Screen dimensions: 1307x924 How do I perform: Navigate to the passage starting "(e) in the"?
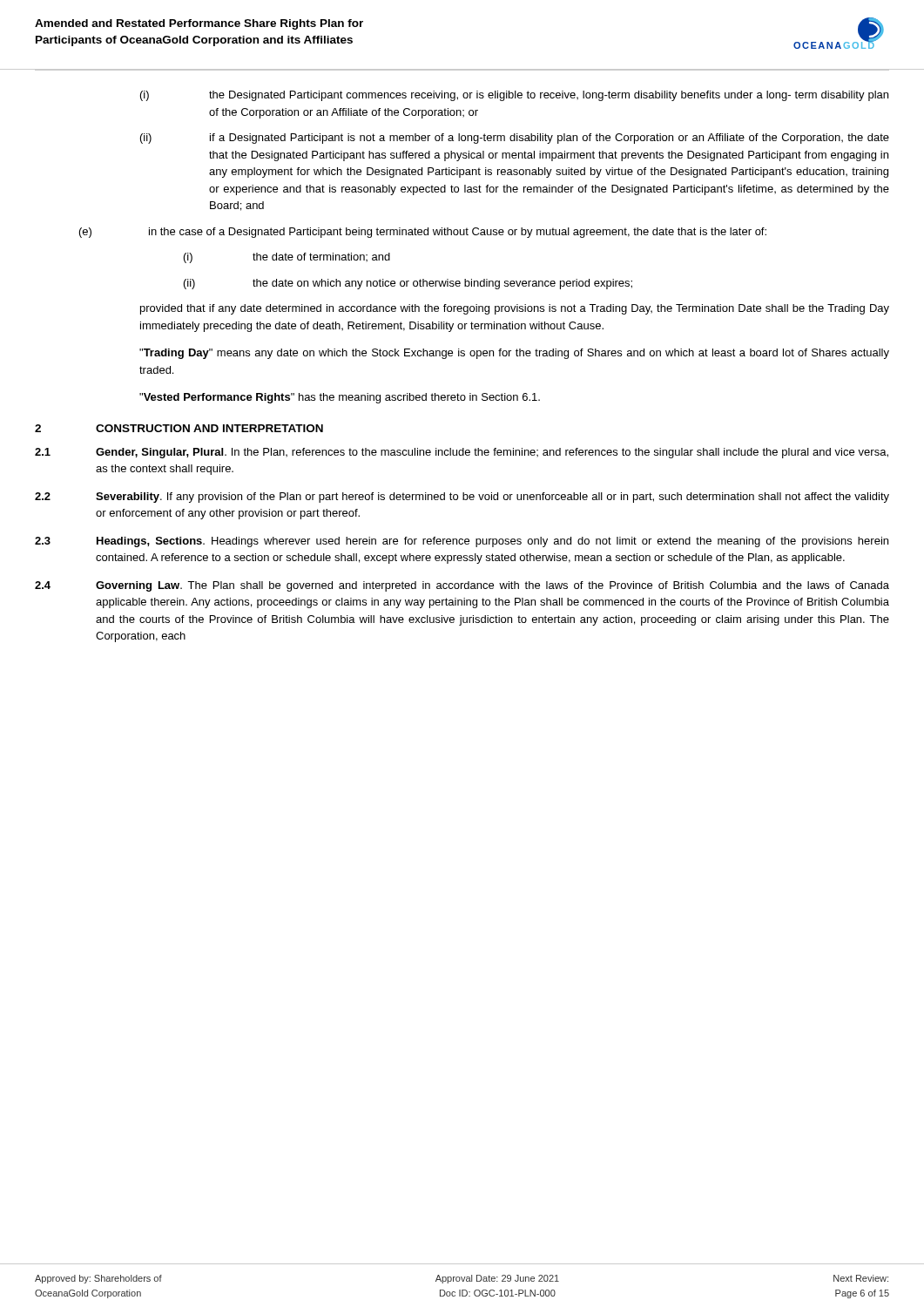(x=462, y=231)
